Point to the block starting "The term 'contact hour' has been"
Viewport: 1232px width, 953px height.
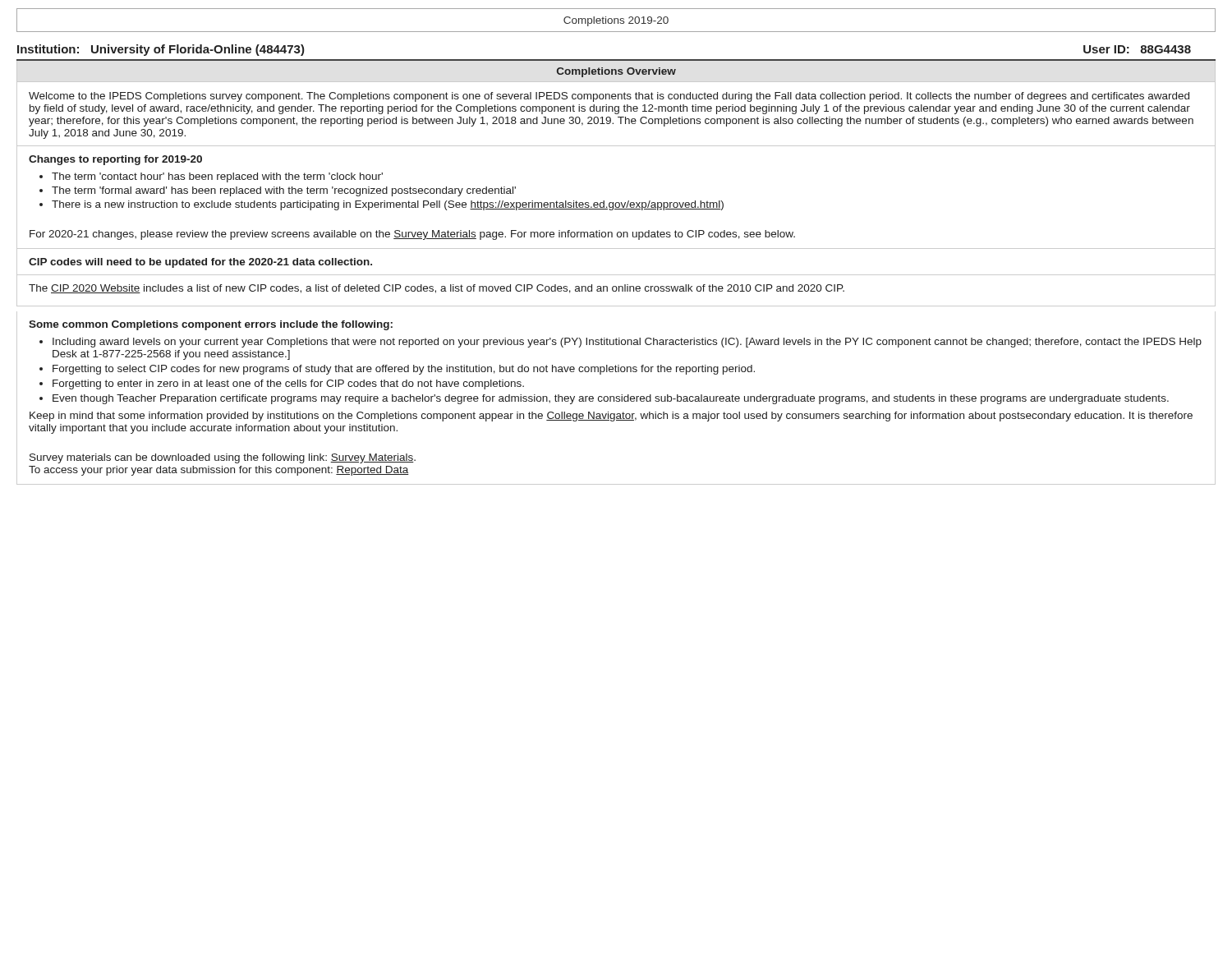pyautogui.click(x=217, y=176)
